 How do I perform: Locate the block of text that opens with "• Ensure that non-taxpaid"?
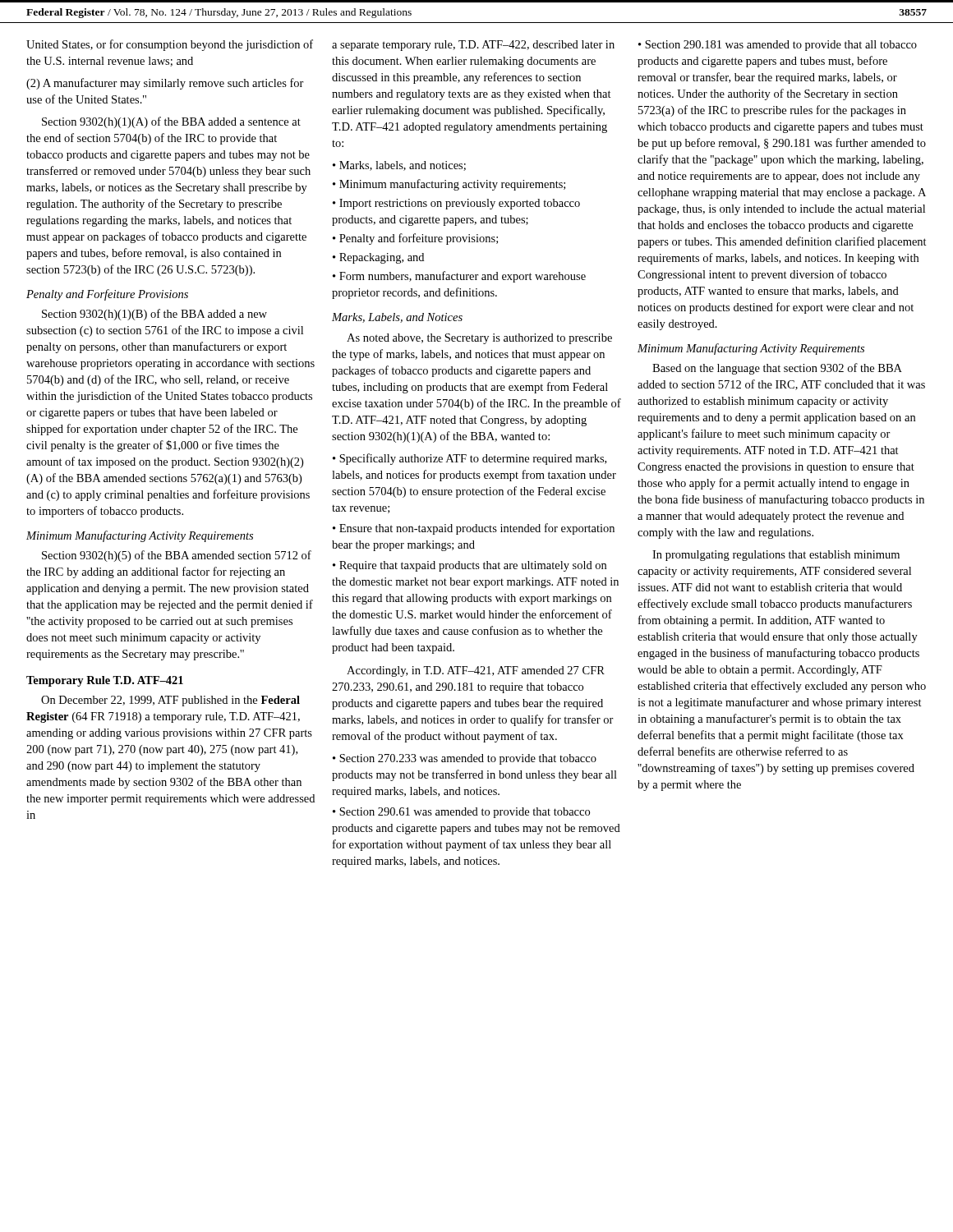(x=476, y=536)
